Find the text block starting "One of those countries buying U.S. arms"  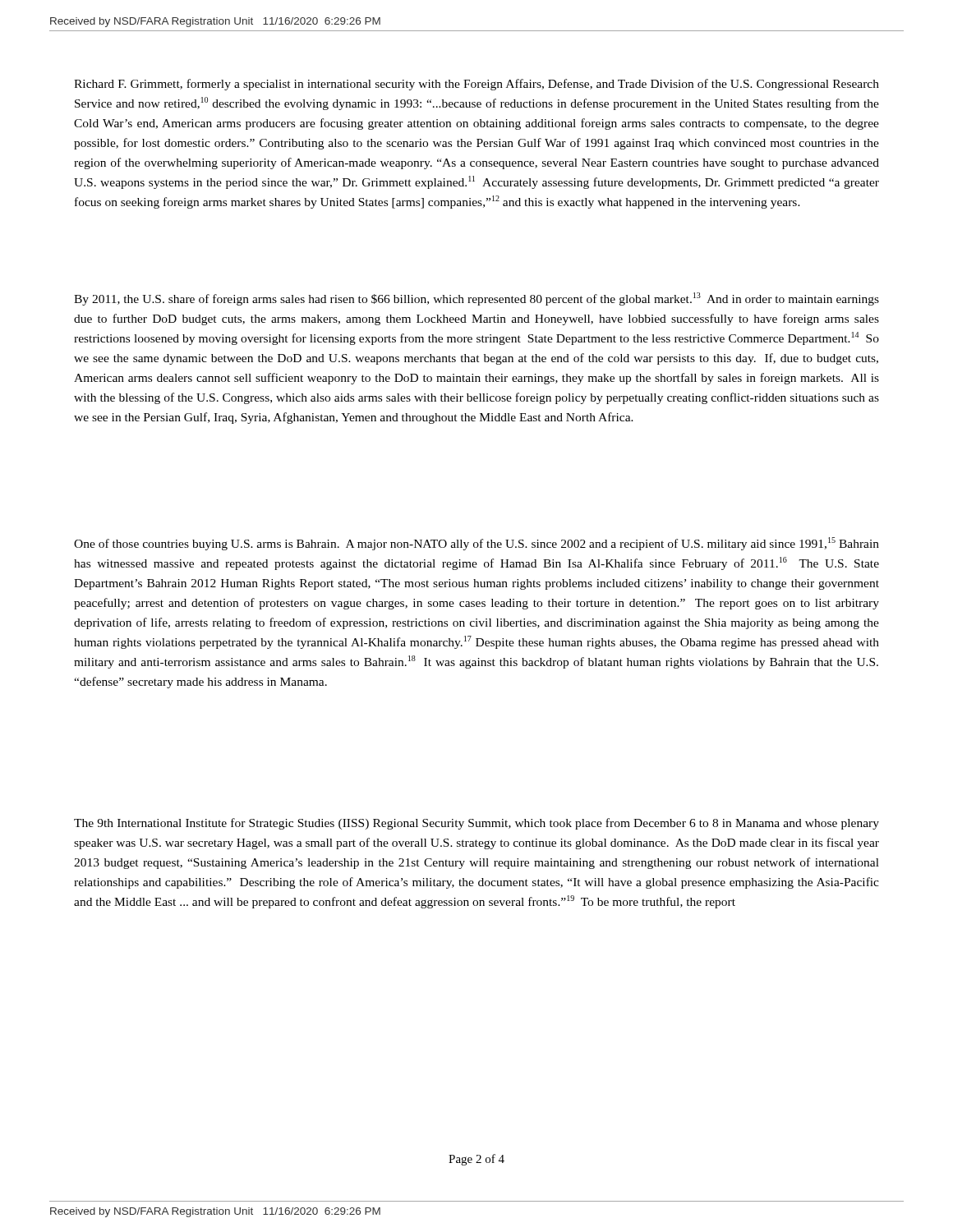coord(476,612)
